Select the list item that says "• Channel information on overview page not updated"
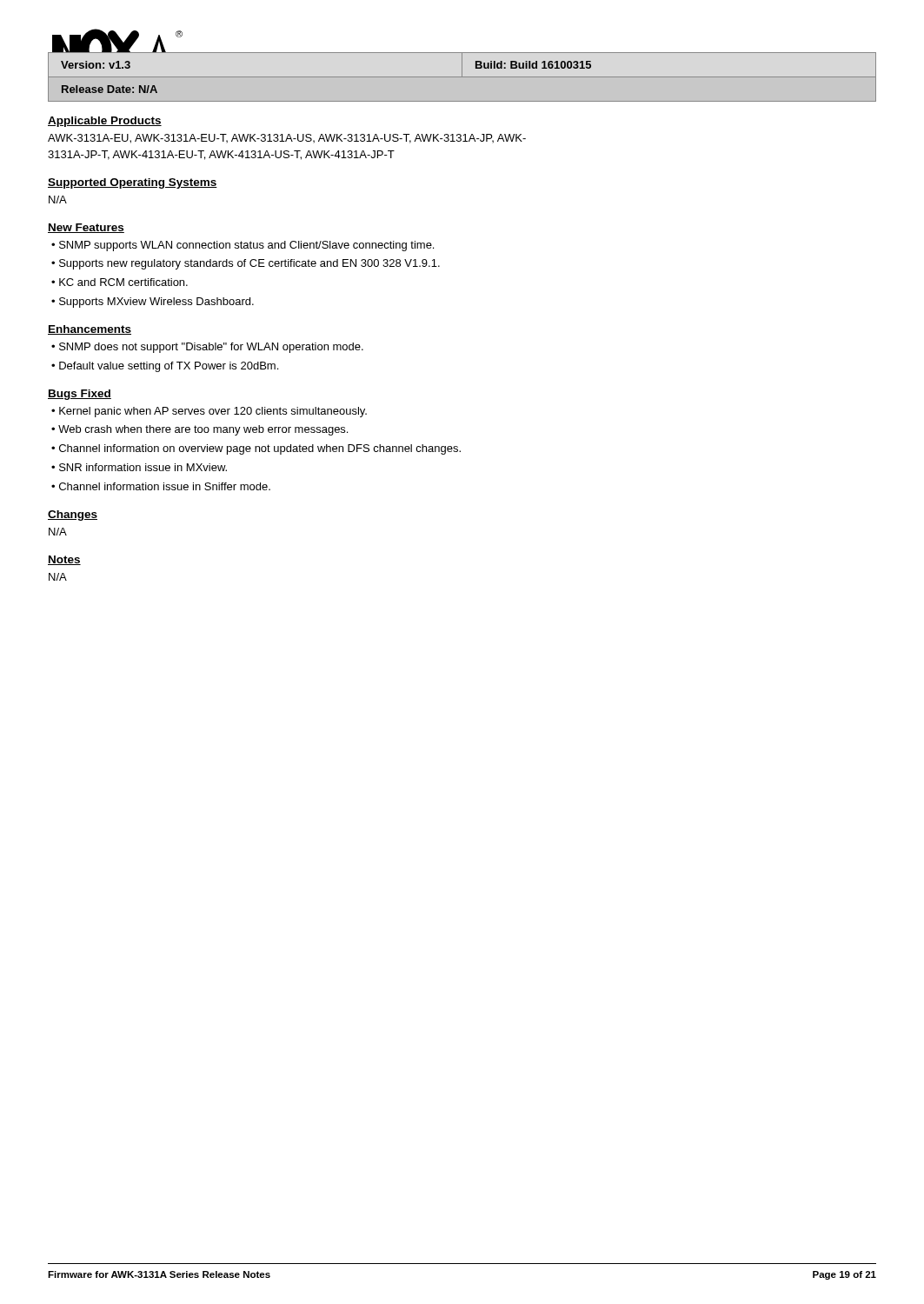 [257, 448]
